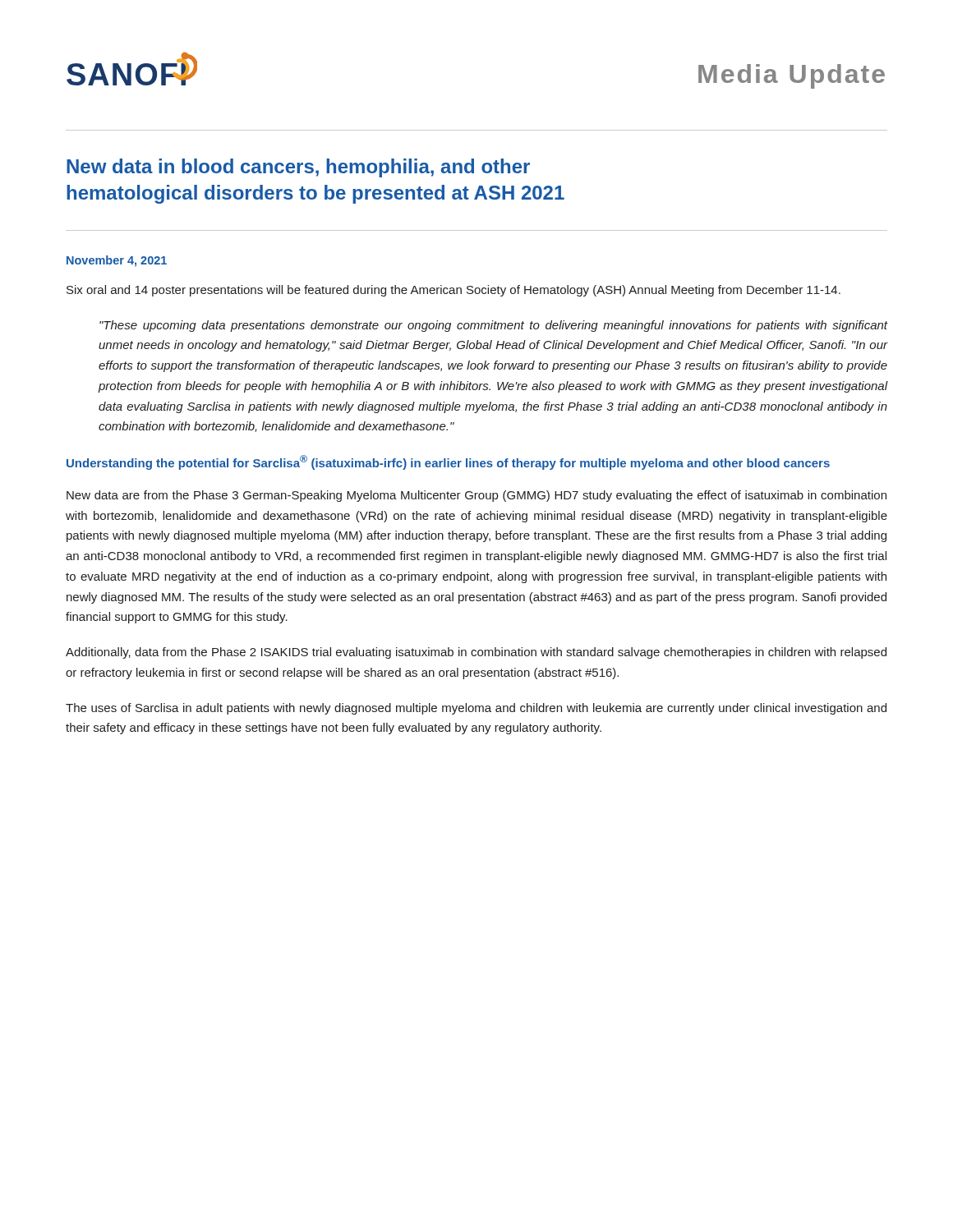The height and width of the screenshot is (1232, 953).
Task: Point to the title beginning "New data in blood cancers, hemophilia, and"
Action: click(x=315, y=180)
